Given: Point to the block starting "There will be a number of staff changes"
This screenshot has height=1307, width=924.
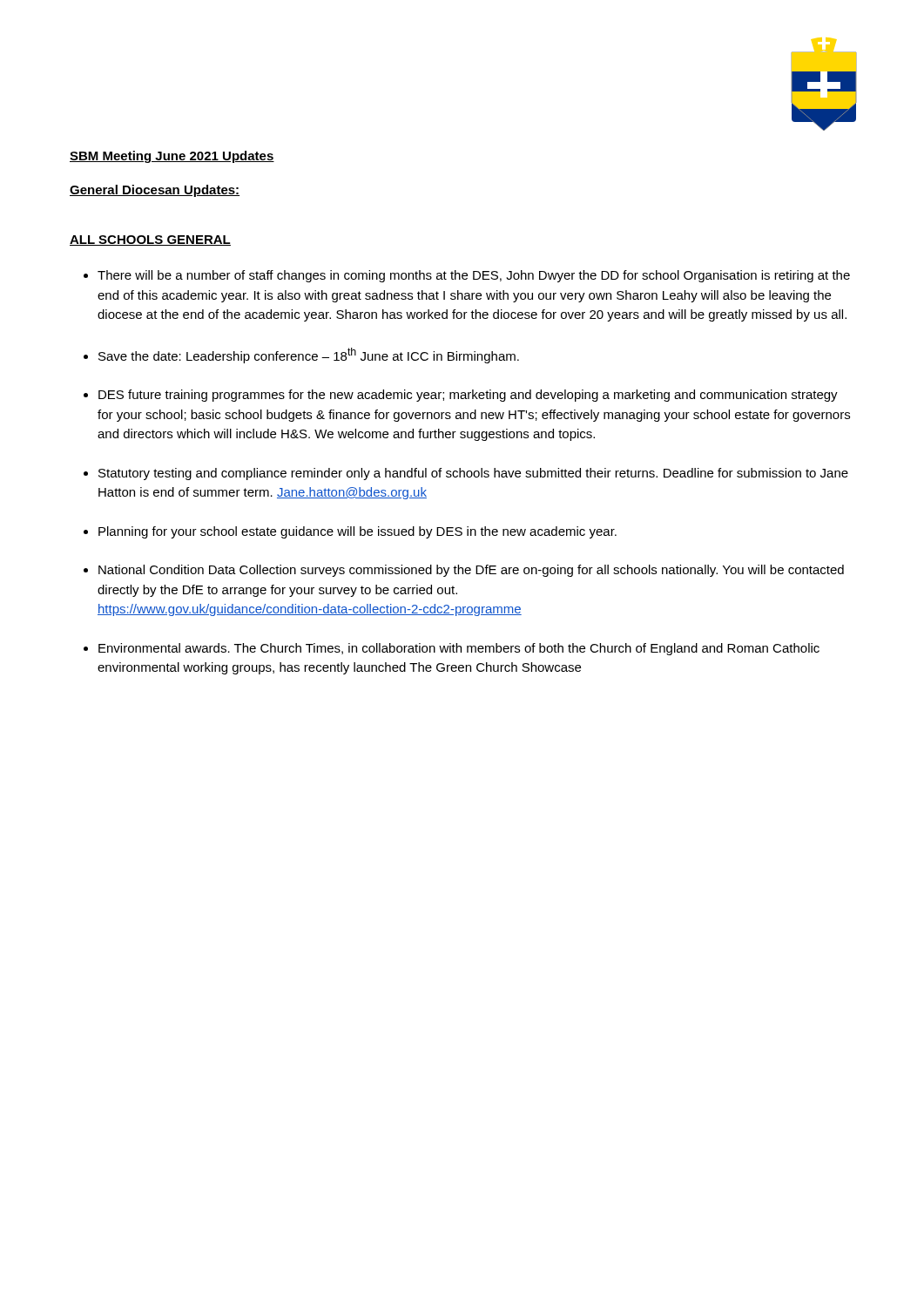Looking at the screenshot, I should [474, 295].
